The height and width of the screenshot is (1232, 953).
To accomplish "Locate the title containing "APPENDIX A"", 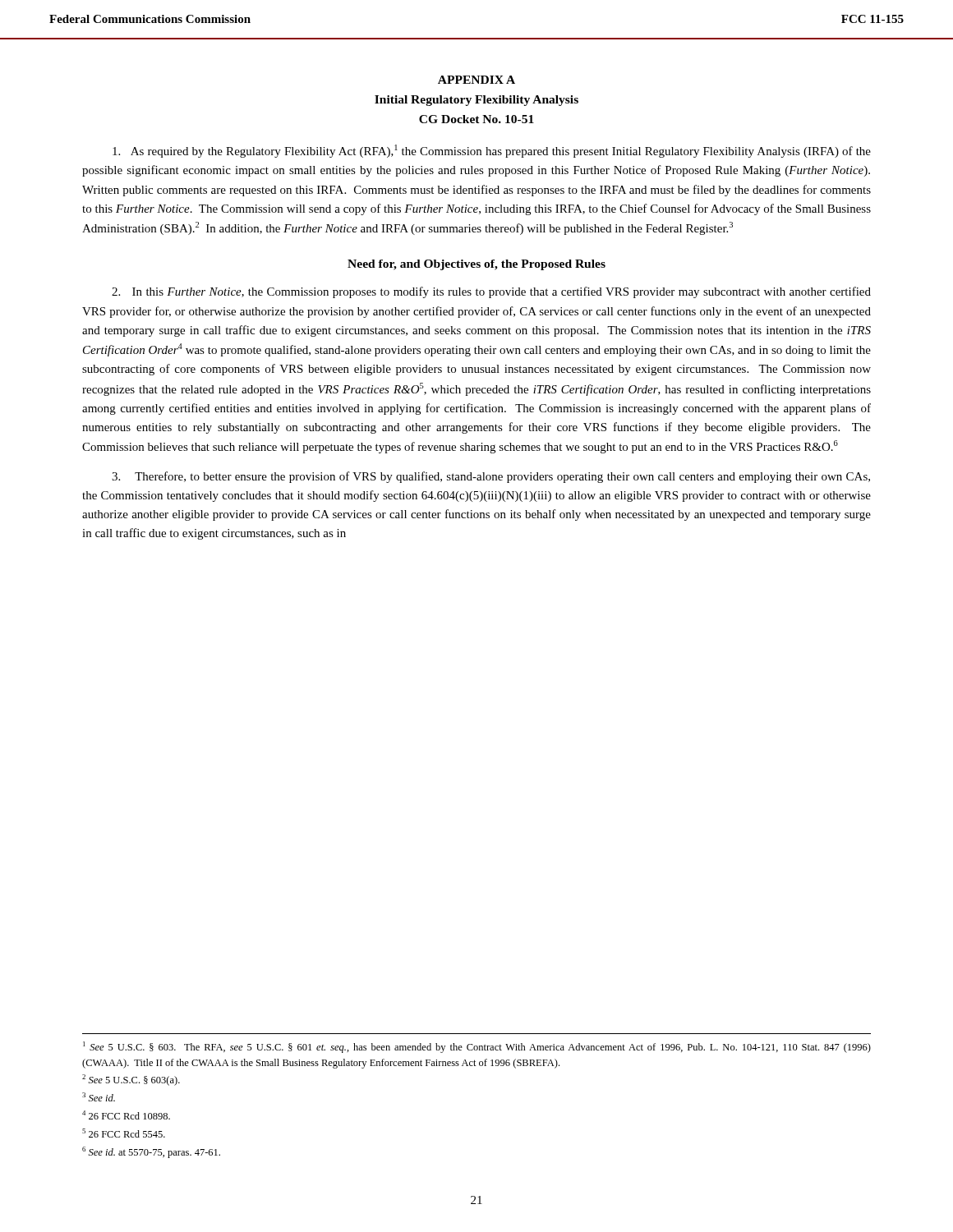I will point(476,79).
